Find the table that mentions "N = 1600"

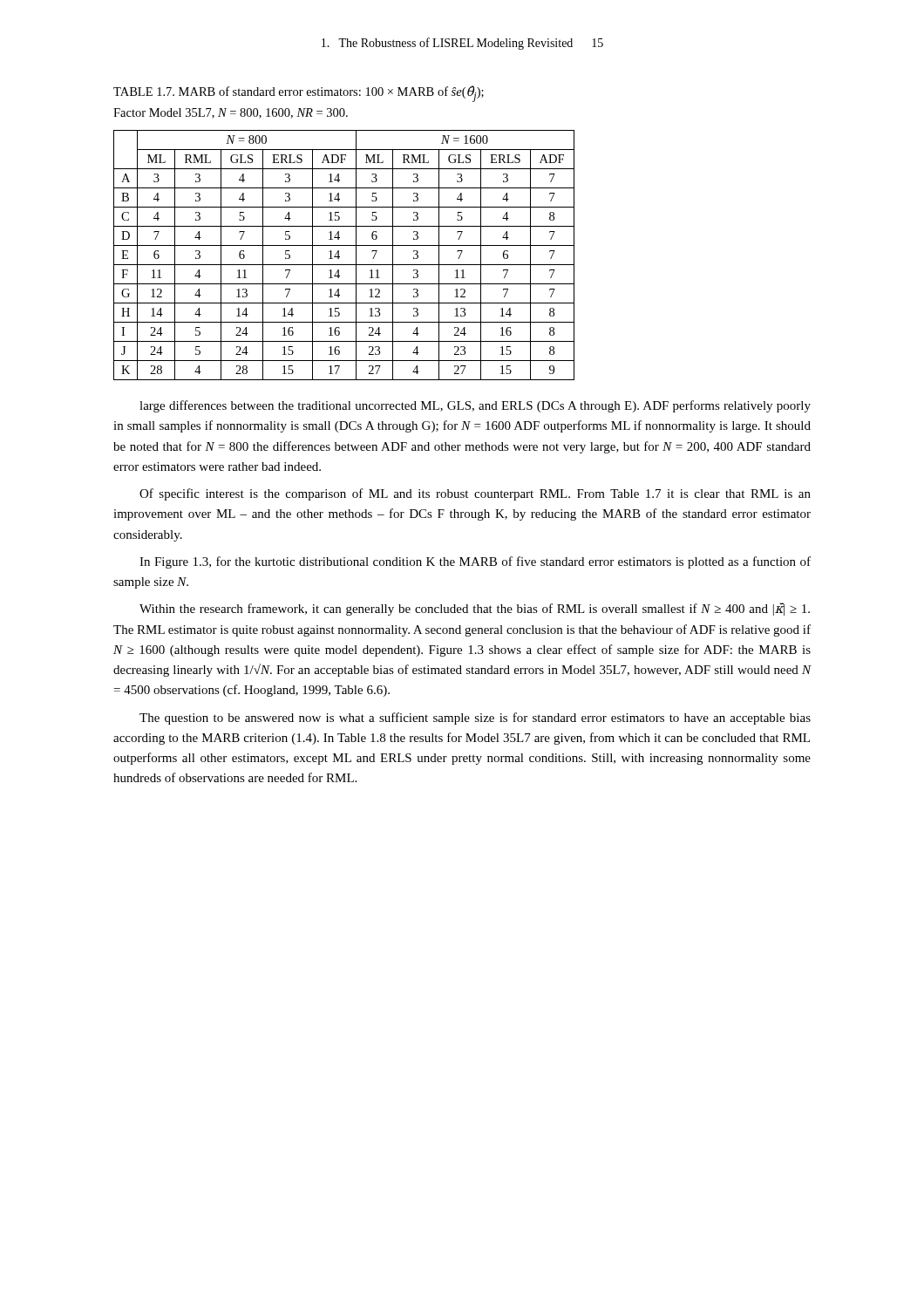click(462, 255)
